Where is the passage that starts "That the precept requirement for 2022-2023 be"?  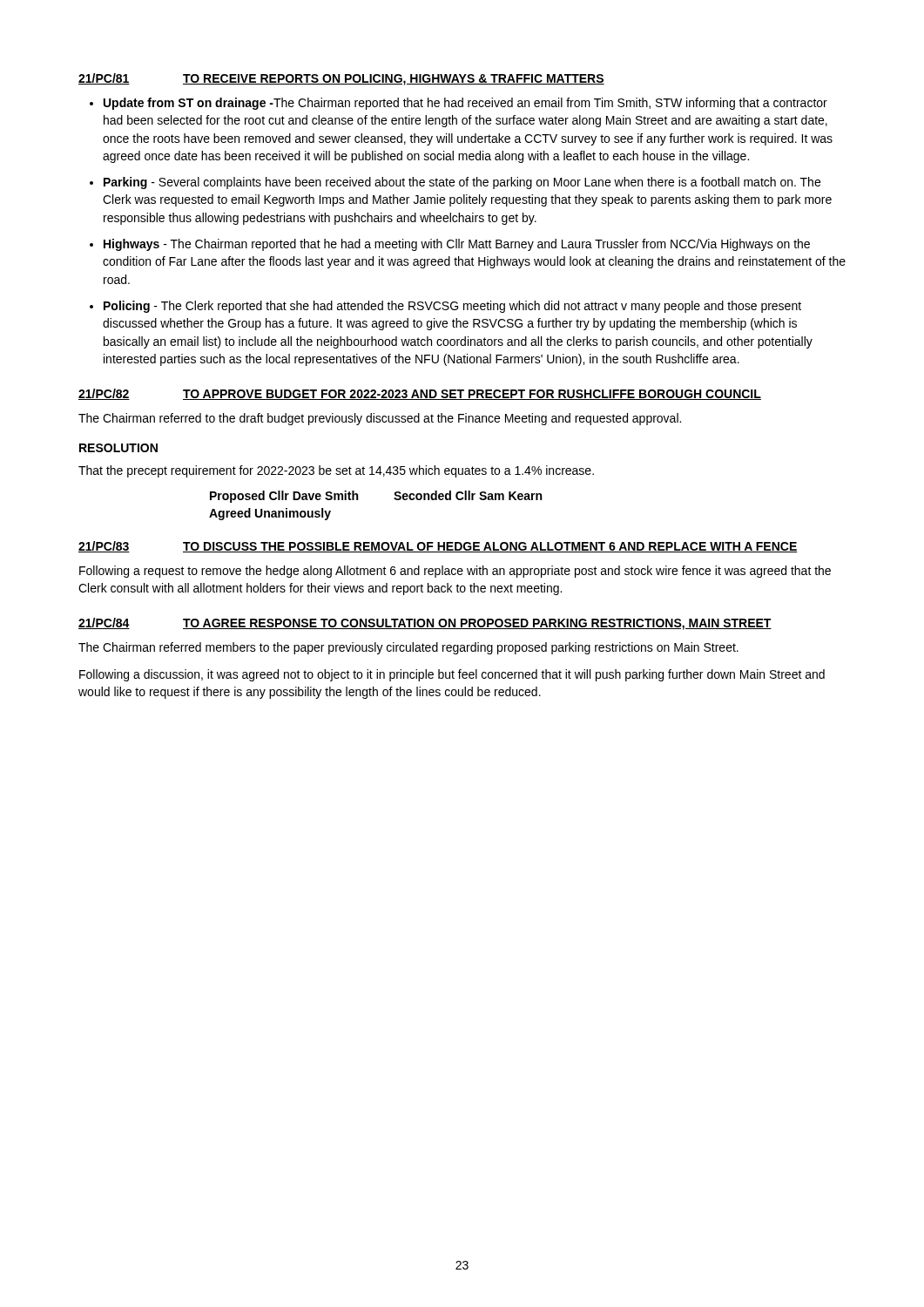[337, 471]
